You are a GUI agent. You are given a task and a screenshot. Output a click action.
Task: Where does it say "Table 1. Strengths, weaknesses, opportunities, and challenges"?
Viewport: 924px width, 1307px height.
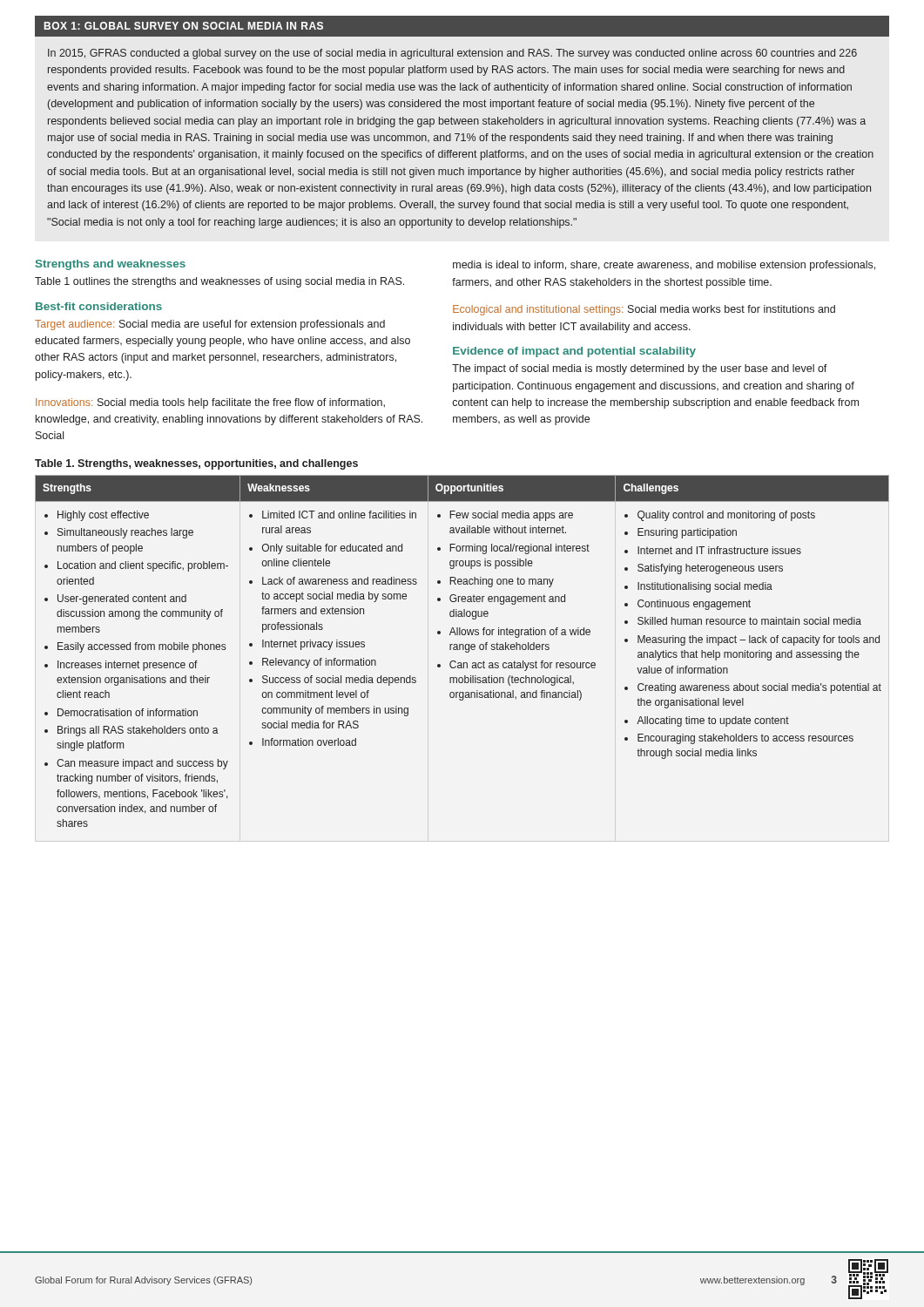[462, 463]
